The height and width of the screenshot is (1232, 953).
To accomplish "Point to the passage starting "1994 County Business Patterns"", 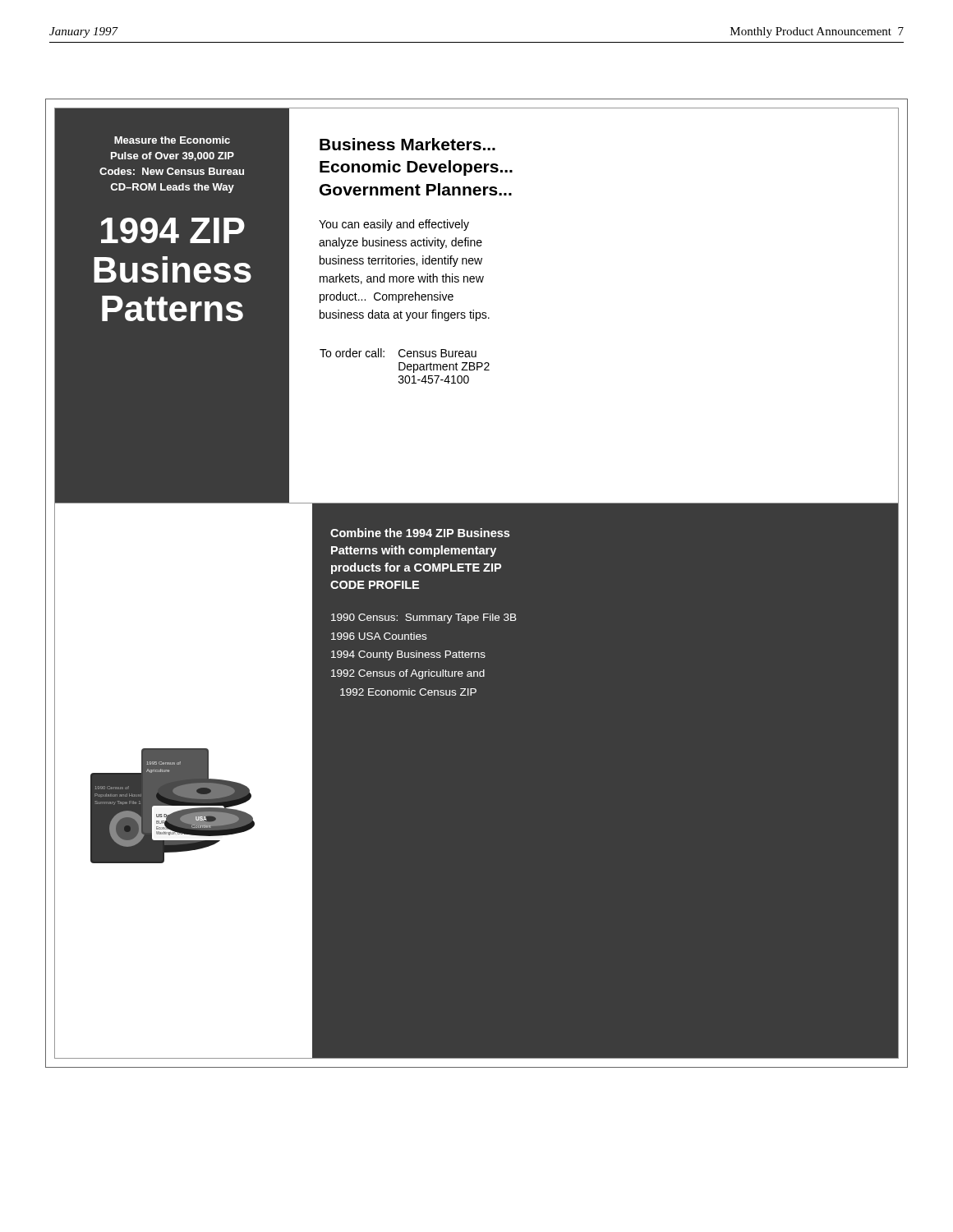I will [x=408, y=655].
